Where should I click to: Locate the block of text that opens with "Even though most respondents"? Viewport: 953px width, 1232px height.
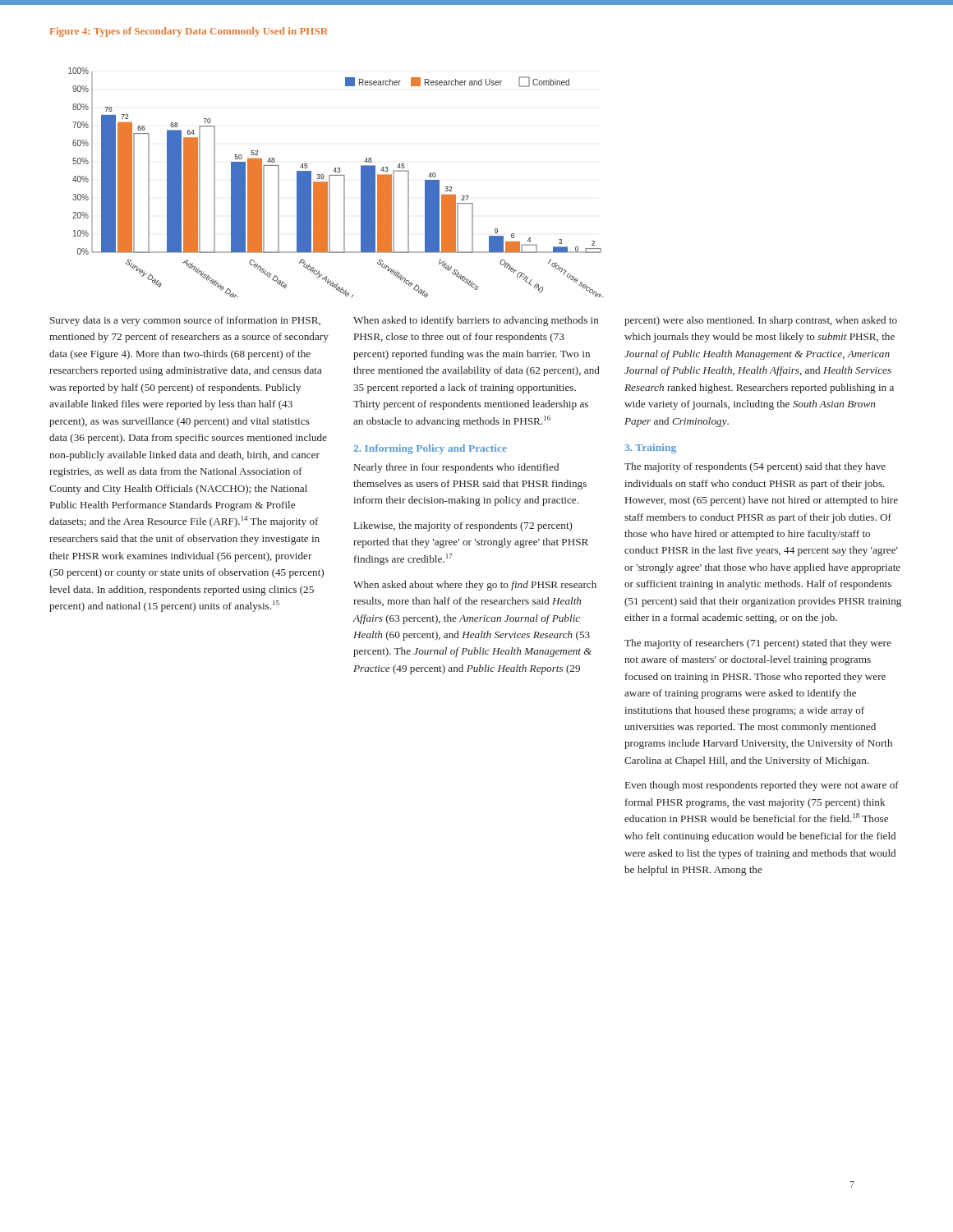[761, 827]
